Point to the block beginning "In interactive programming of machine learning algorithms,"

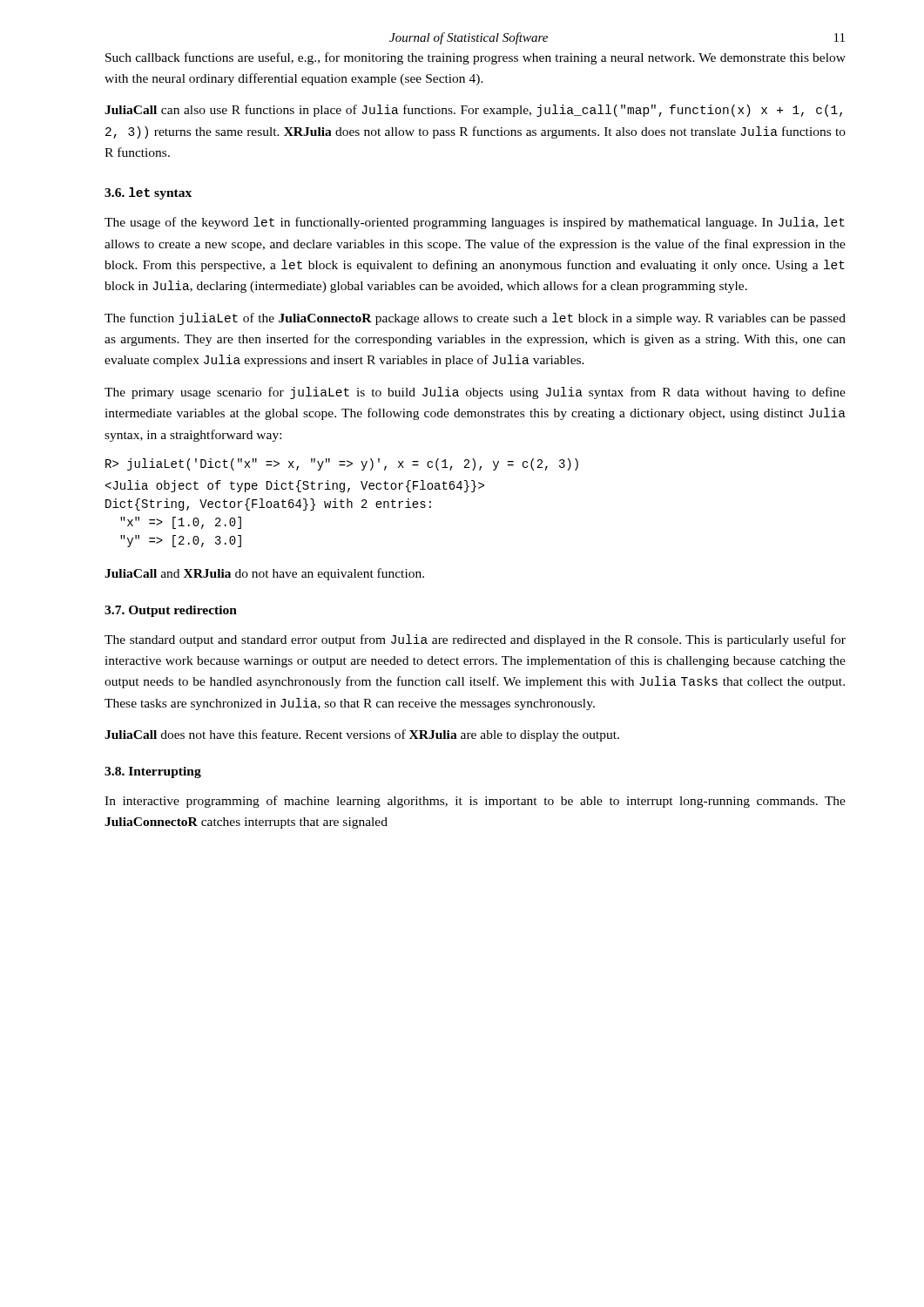[x=475, y=811]
